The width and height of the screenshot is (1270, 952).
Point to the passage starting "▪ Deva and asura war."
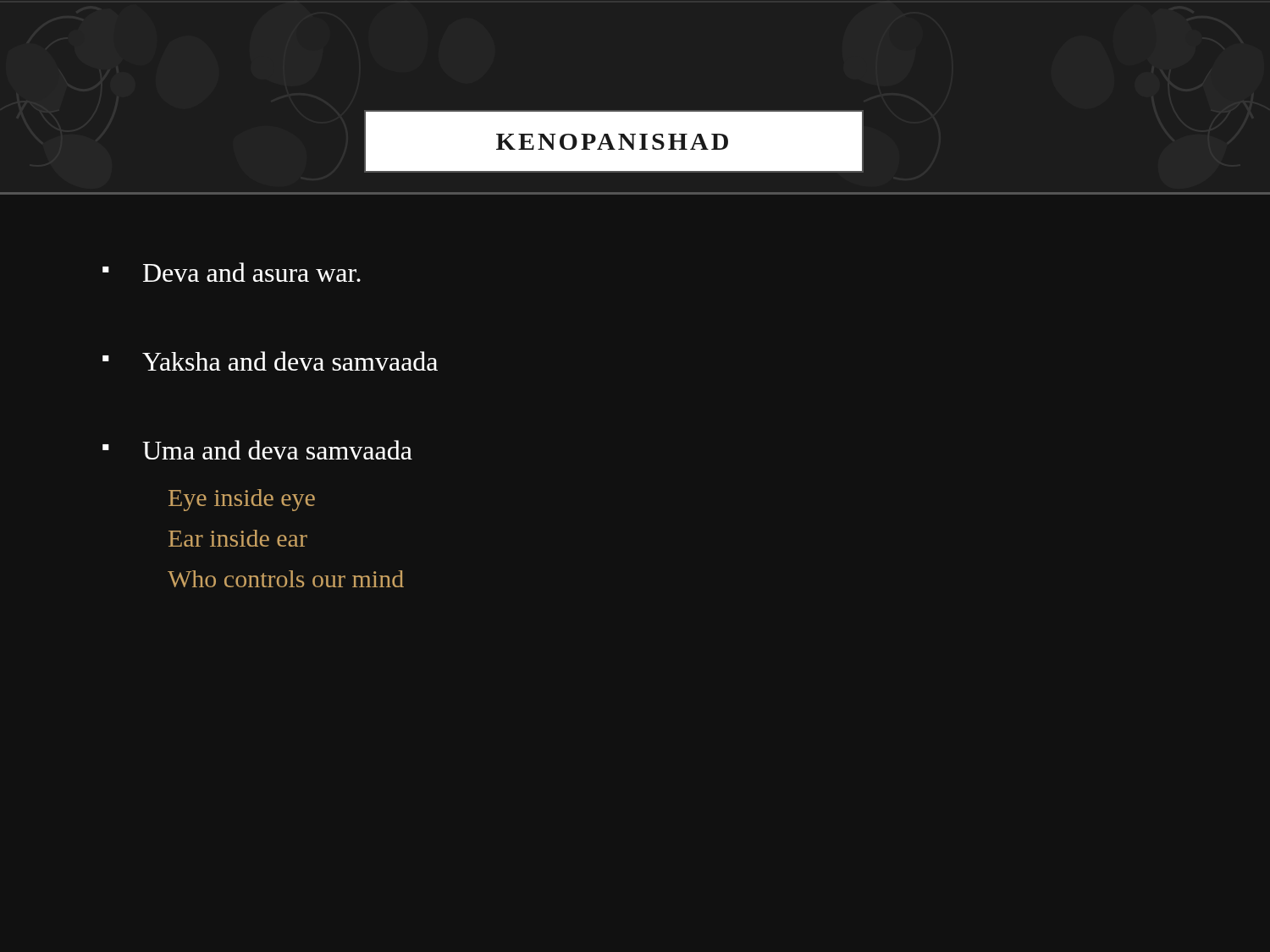232,273
